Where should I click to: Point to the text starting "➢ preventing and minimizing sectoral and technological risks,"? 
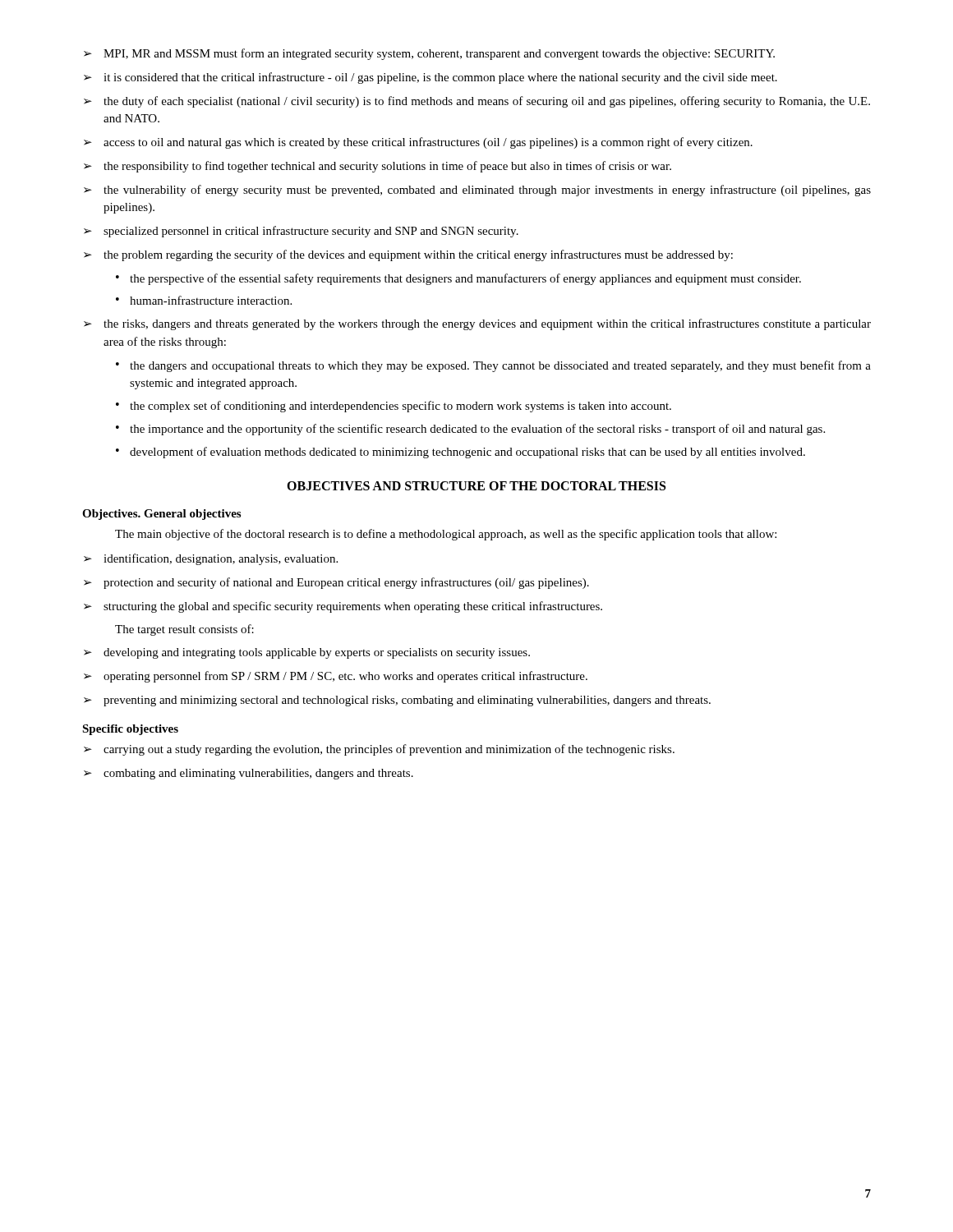click(476, 700)
